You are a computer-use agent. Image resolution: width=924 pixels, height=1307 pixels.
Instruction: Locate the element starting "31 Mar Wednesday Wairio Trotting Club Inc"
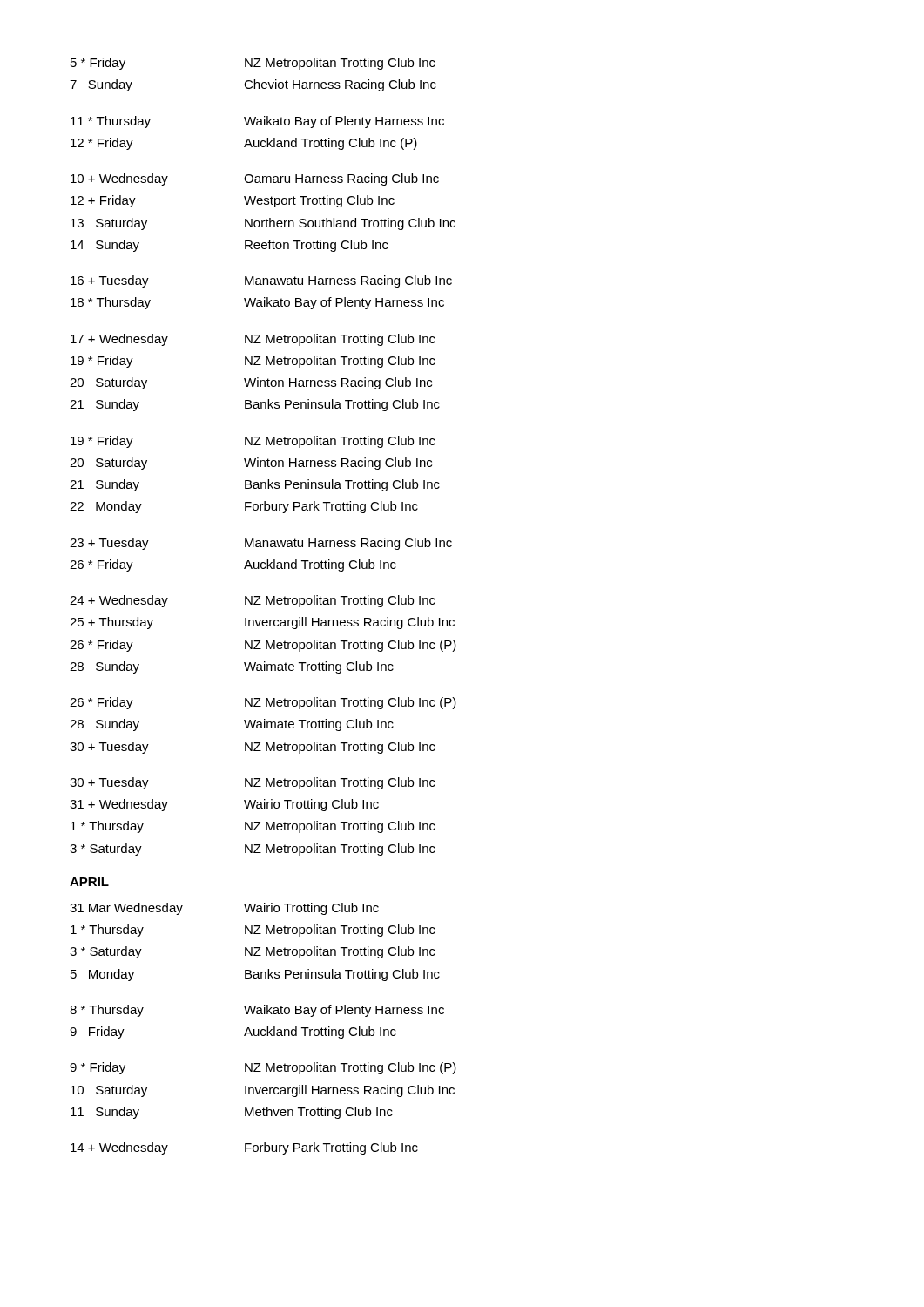pos(127,908)
